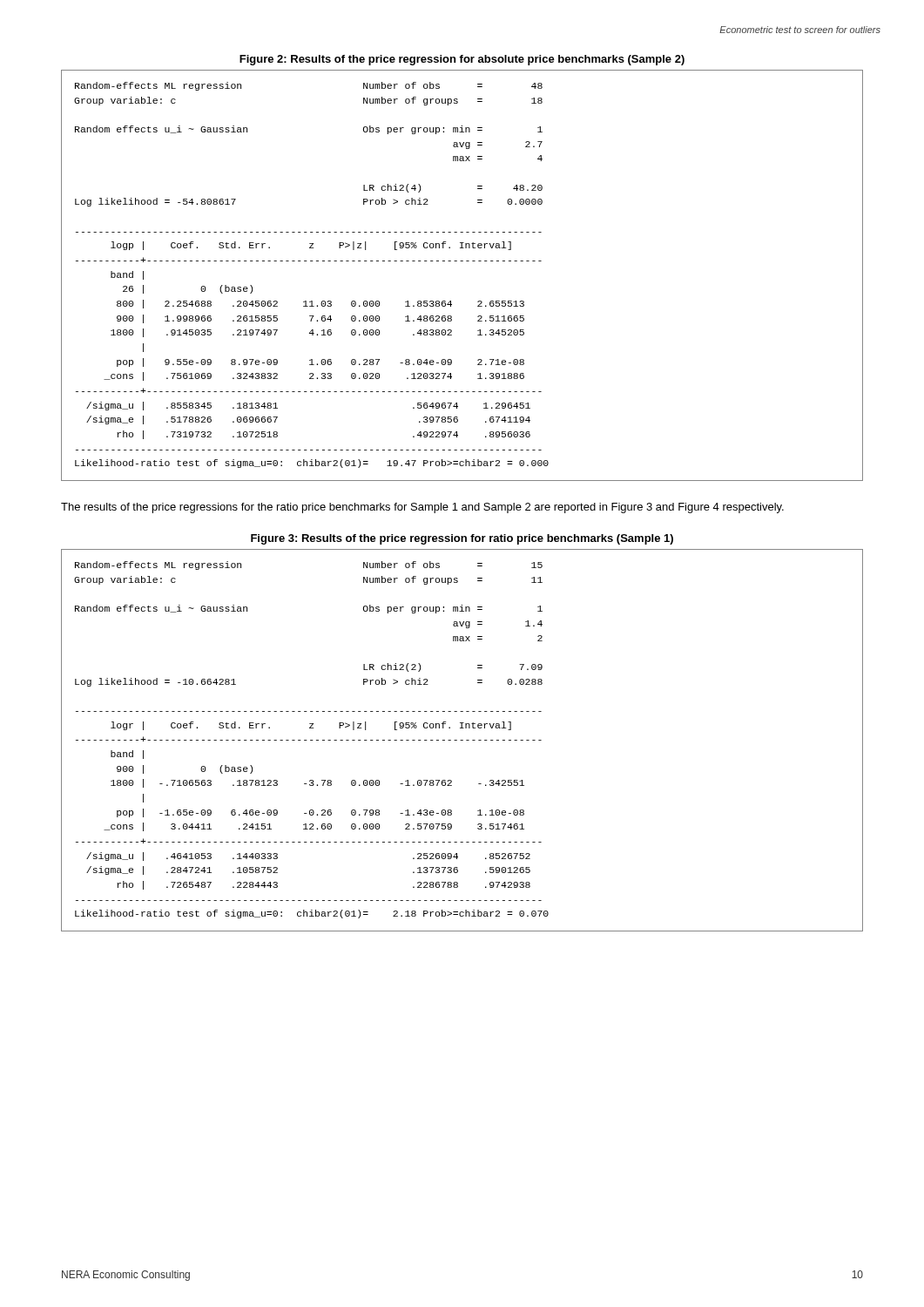Find the caption on this page that starts "Figure 3: Results of the price regression for"
The height and width of the screenshot is (1307, 924).
tap(462, 538)
